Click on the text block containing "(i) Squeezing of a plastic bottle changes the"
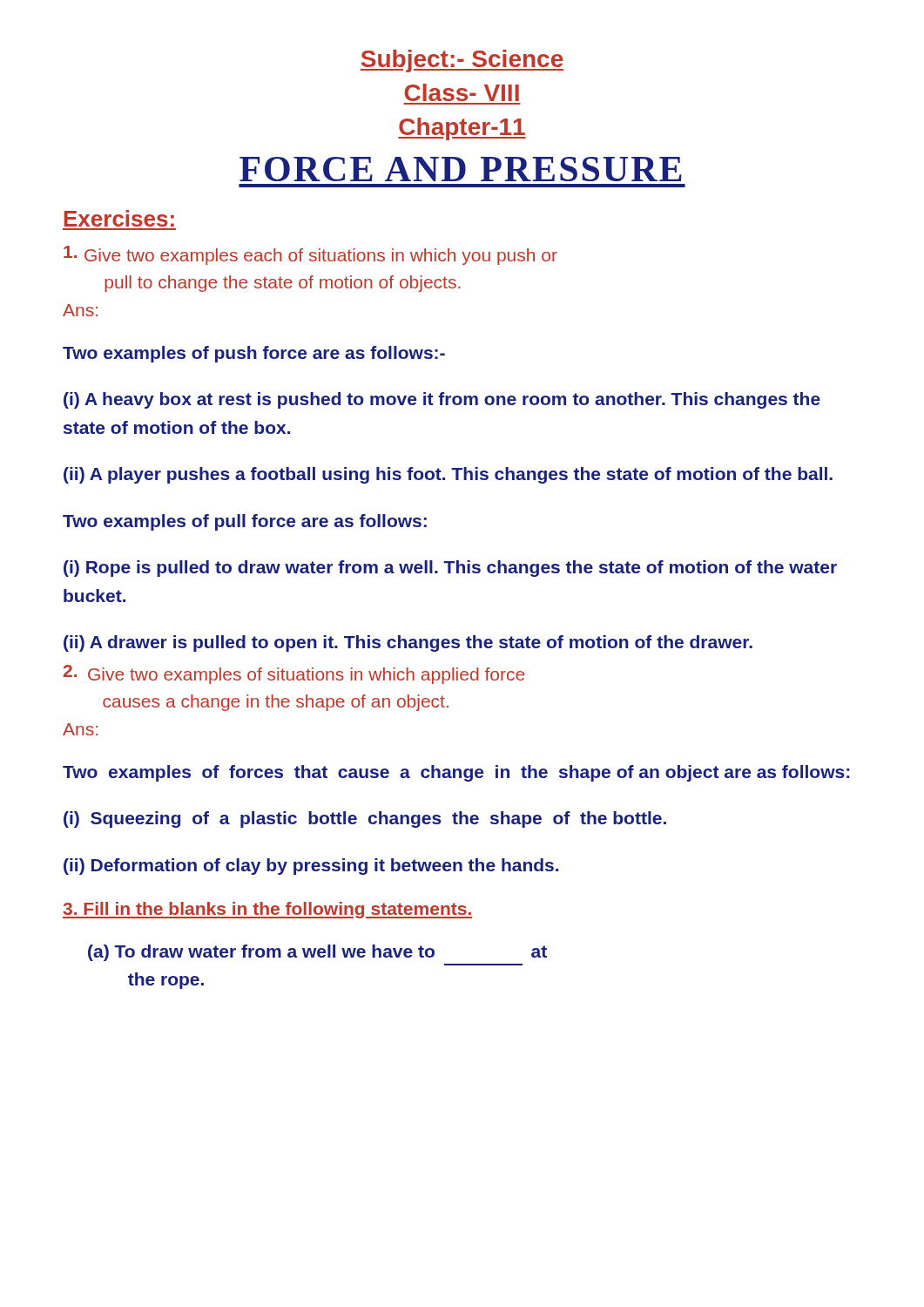 pos(462,819)
